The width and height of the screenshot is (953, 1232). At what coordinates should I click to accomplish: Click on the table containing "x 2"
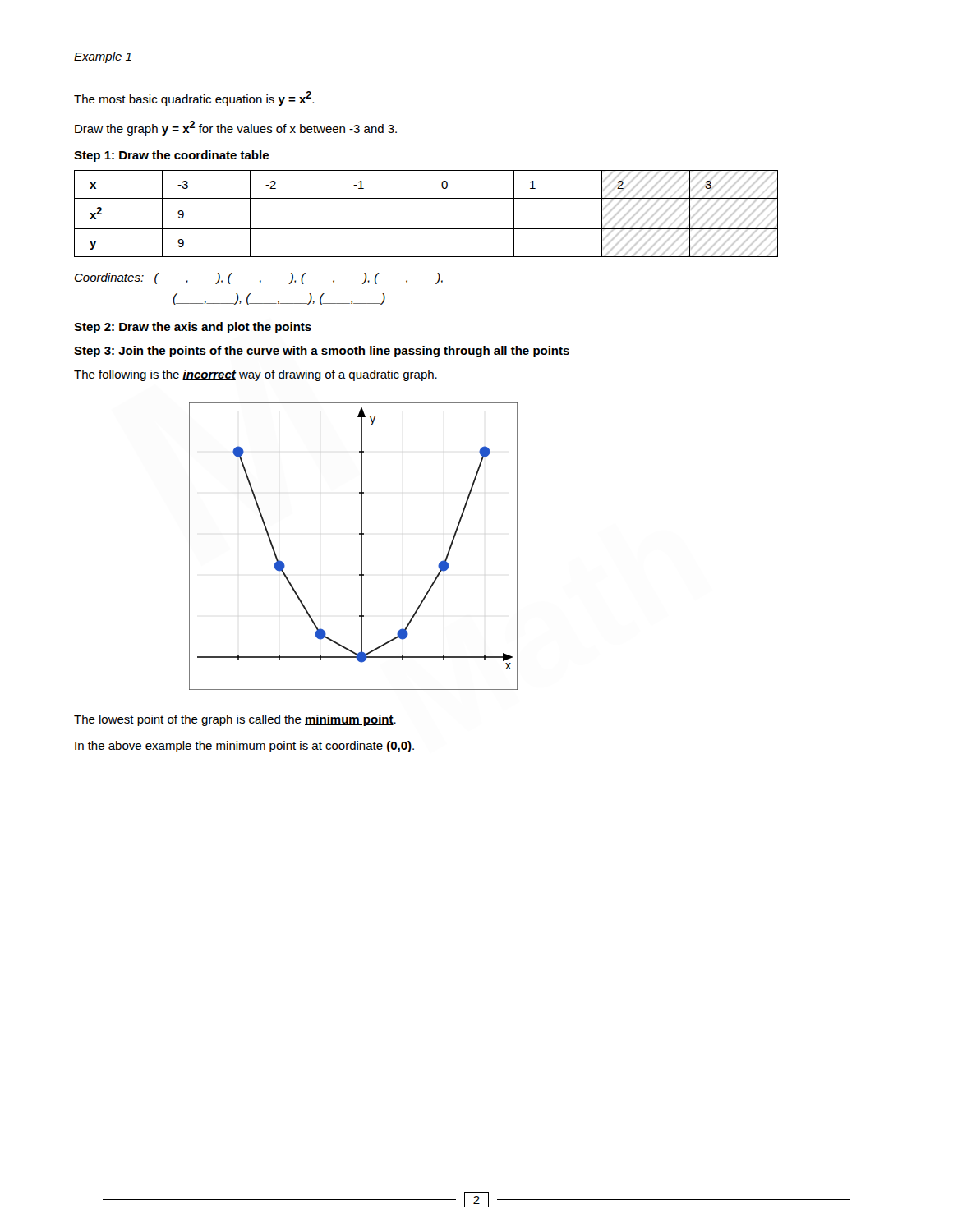tap(476, 214)
